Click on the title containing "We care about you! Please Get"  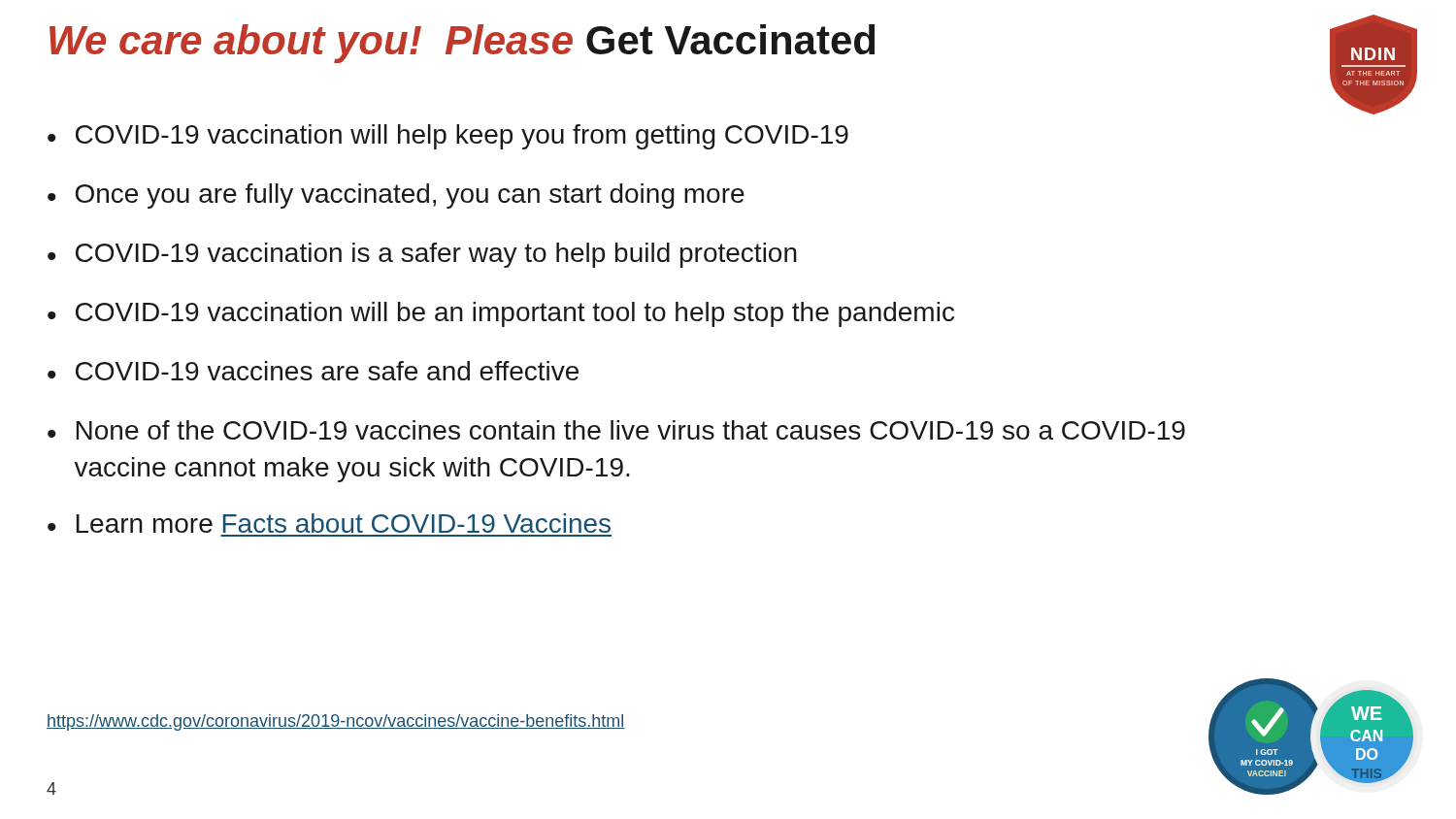674,41
